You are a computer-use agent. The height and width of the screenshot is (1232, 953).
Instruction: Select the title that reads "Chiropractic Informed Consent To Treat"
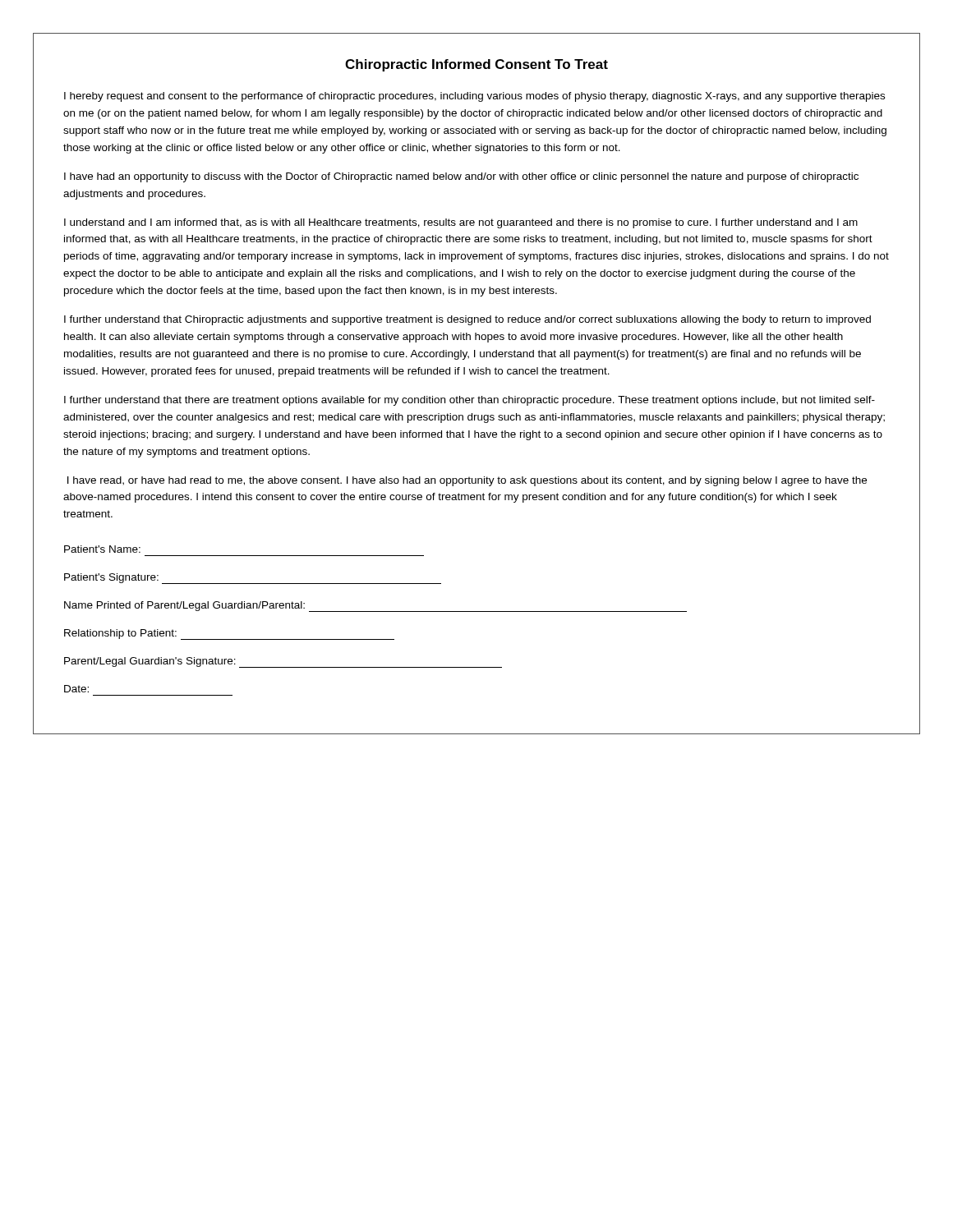476,64
